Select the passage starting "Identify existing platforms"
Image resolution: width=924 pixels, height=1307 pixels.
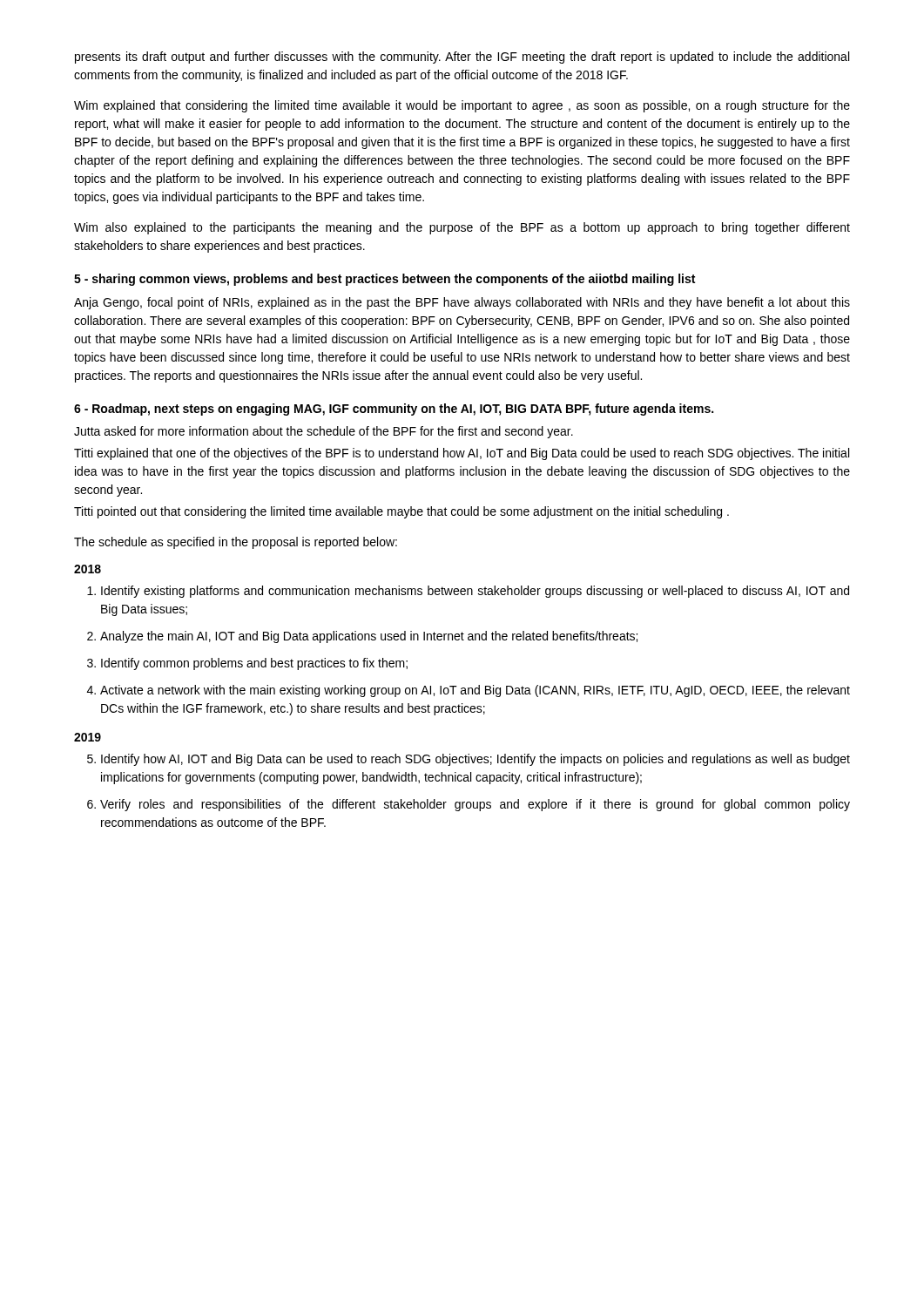[462, 601]
